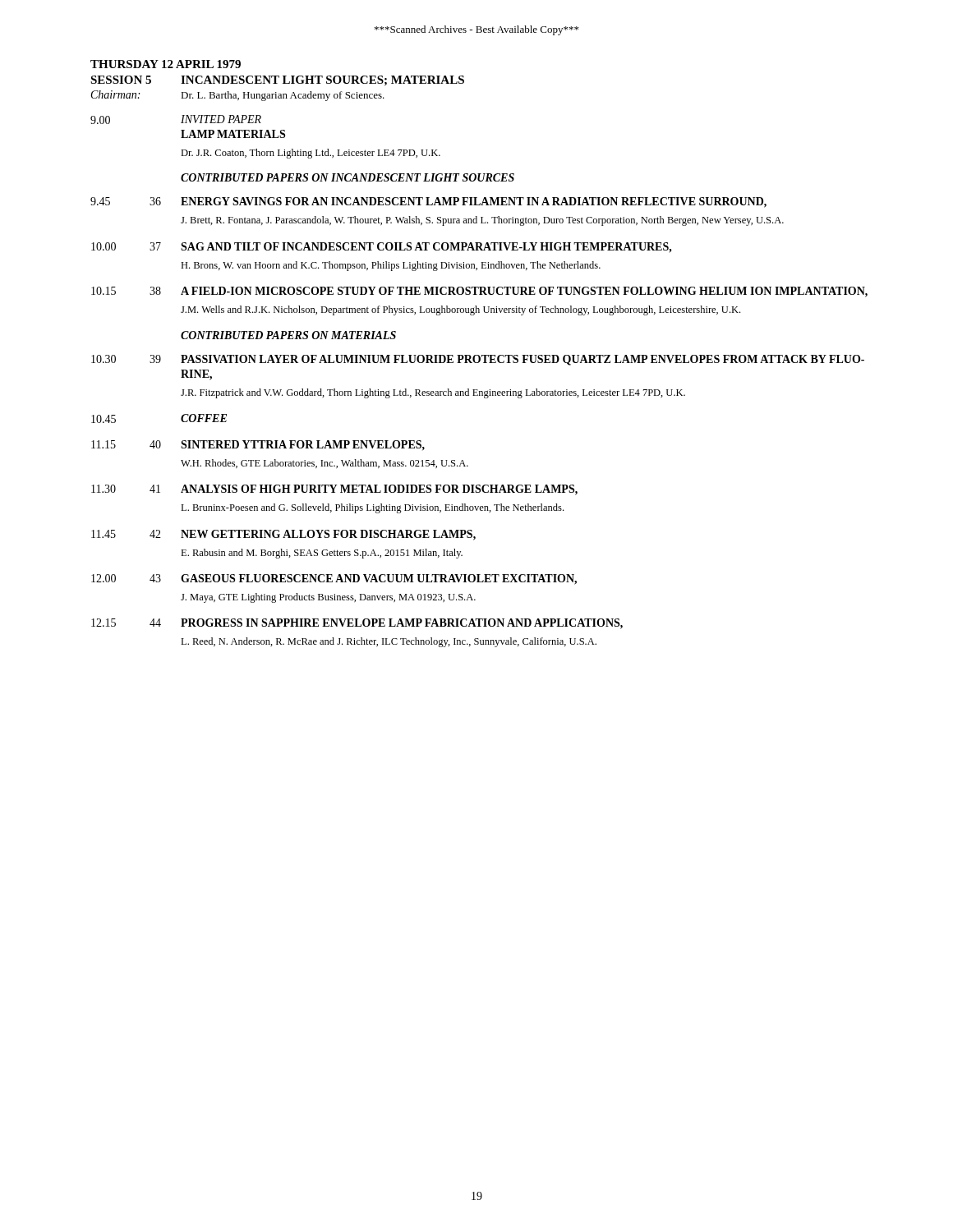
Task: Click the passage that begins "11.30 41 ANALYSIS OF"
Action: tap(489, 499)
